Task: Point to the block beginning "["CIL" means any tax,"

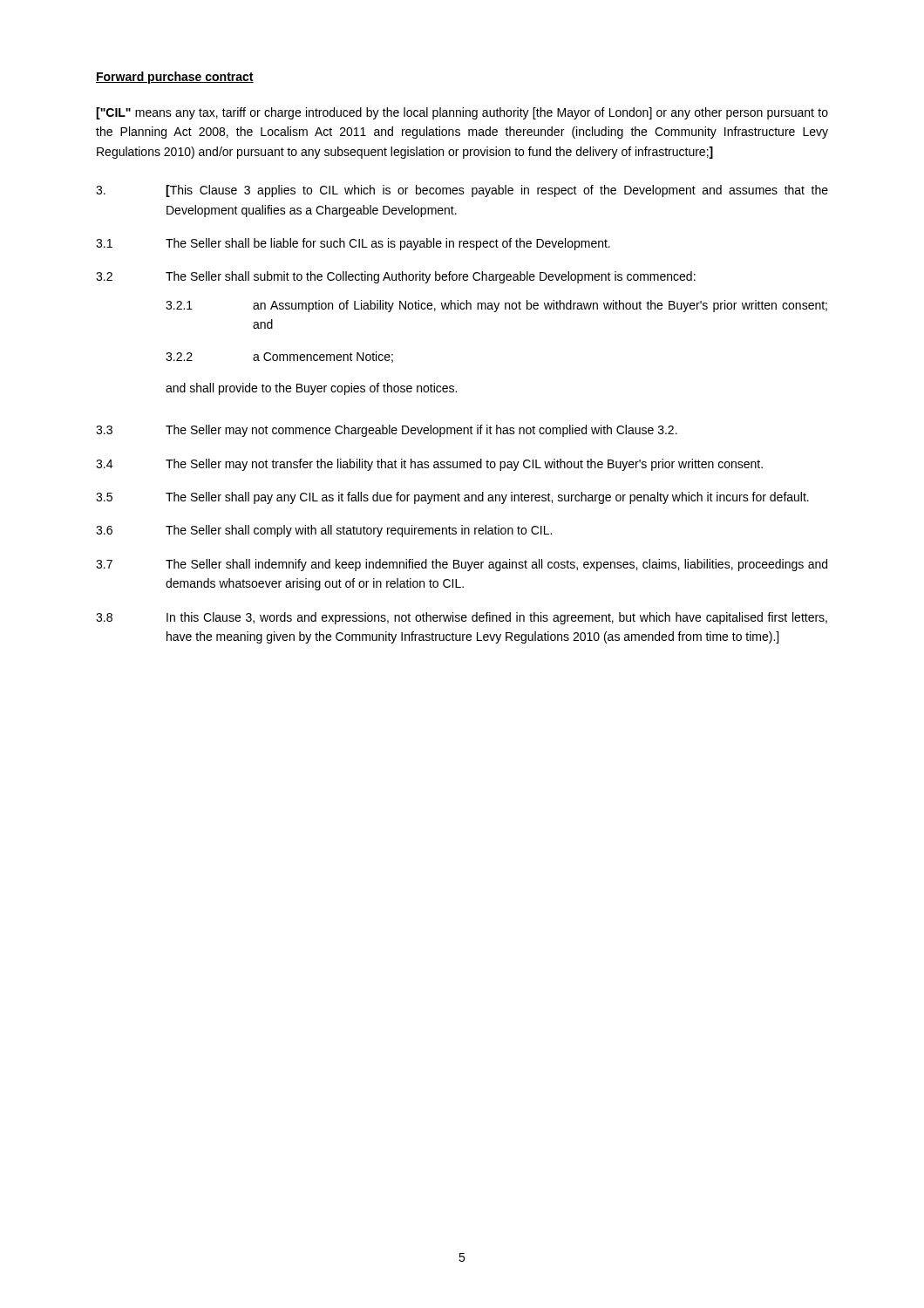Action: [462, 132]
